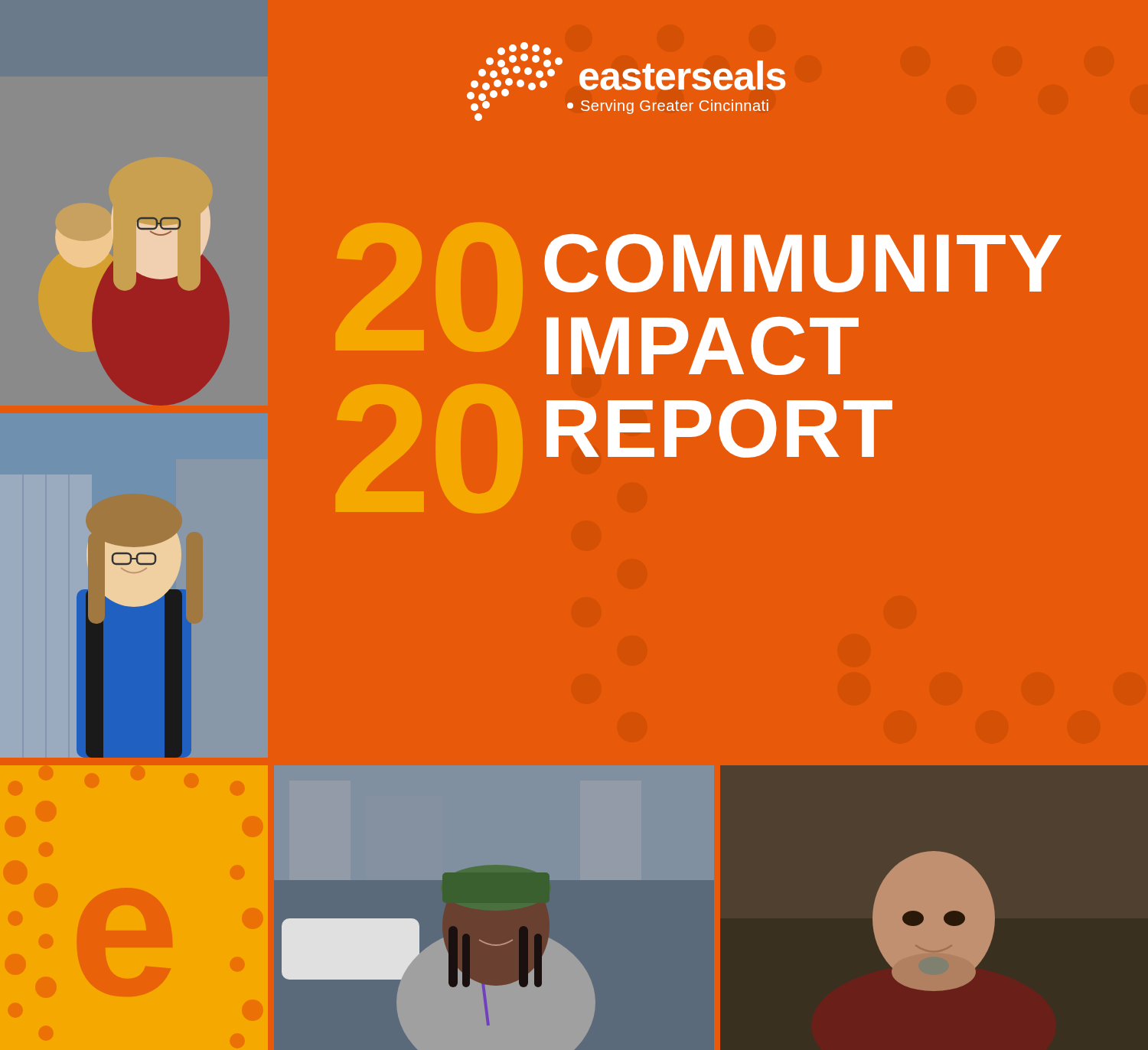The width and height of the screenshot is (1148, 1050).
Task: Find the illustration
Action: pyautogui.click(x=134, y=908)
